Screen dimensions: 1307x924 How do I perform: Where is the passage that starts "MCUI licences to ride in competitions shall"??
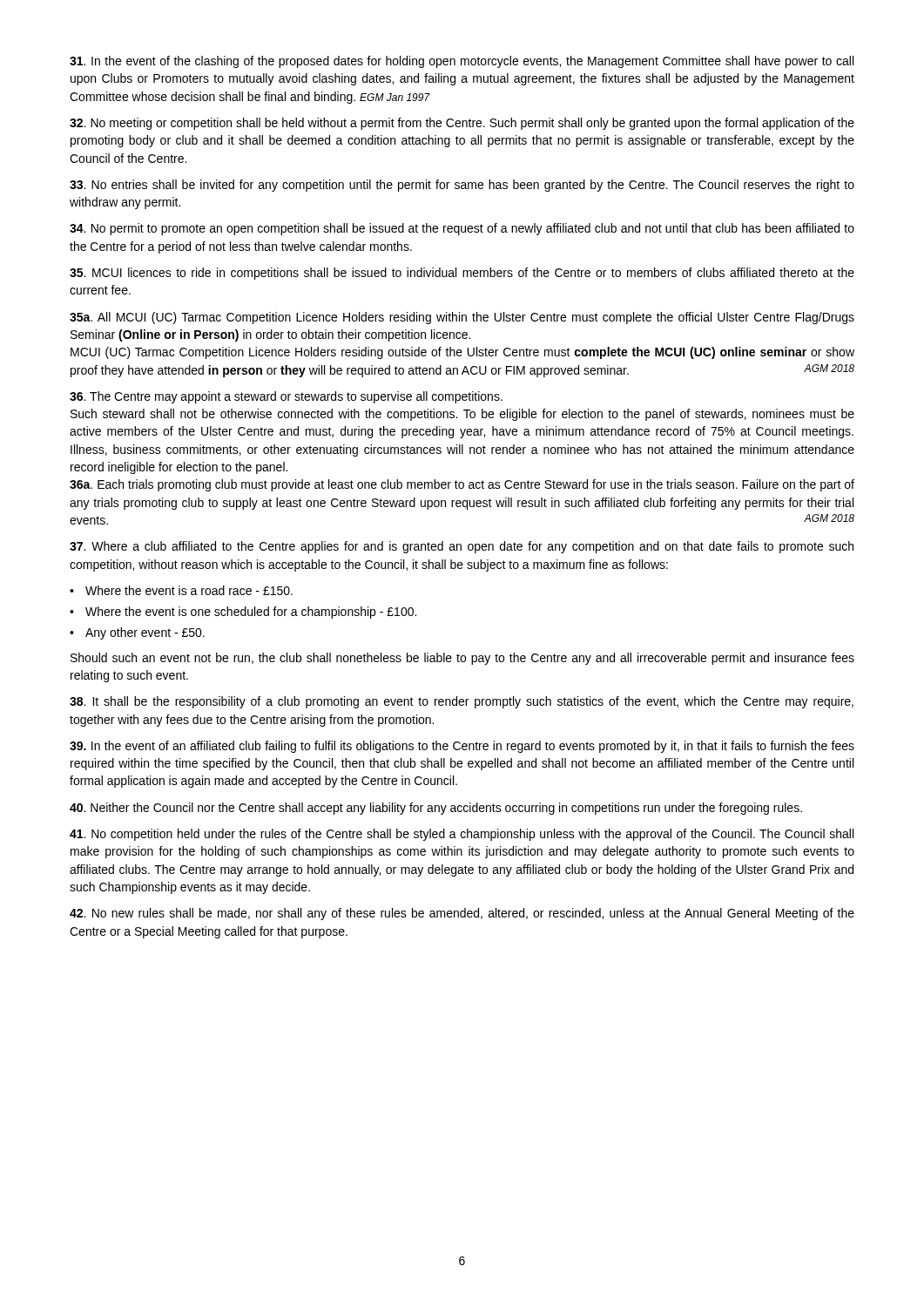[x=462, y=282]
